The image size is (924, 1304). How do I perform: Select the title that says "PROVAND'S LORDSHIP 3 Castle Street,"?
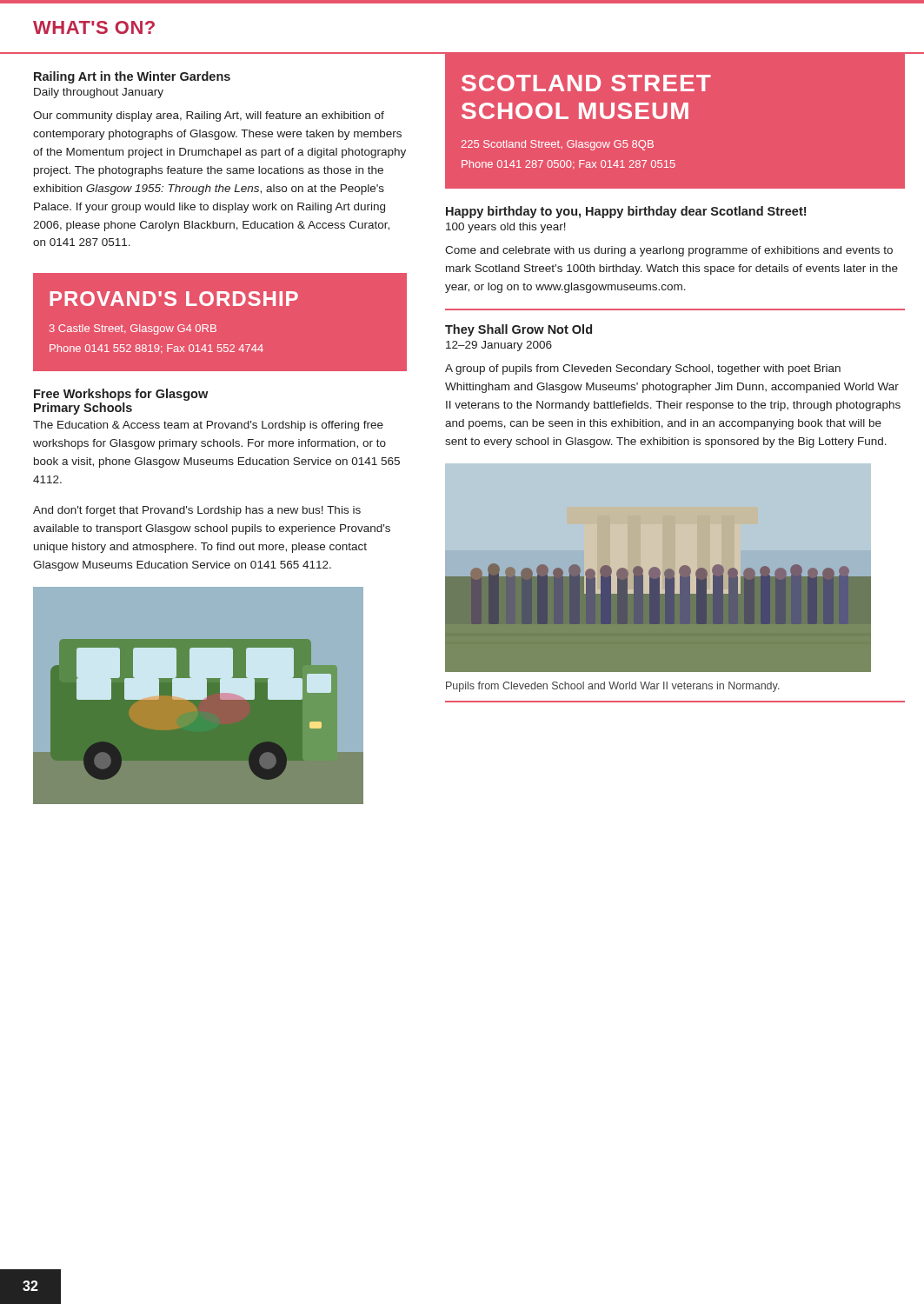coord(220,322)
